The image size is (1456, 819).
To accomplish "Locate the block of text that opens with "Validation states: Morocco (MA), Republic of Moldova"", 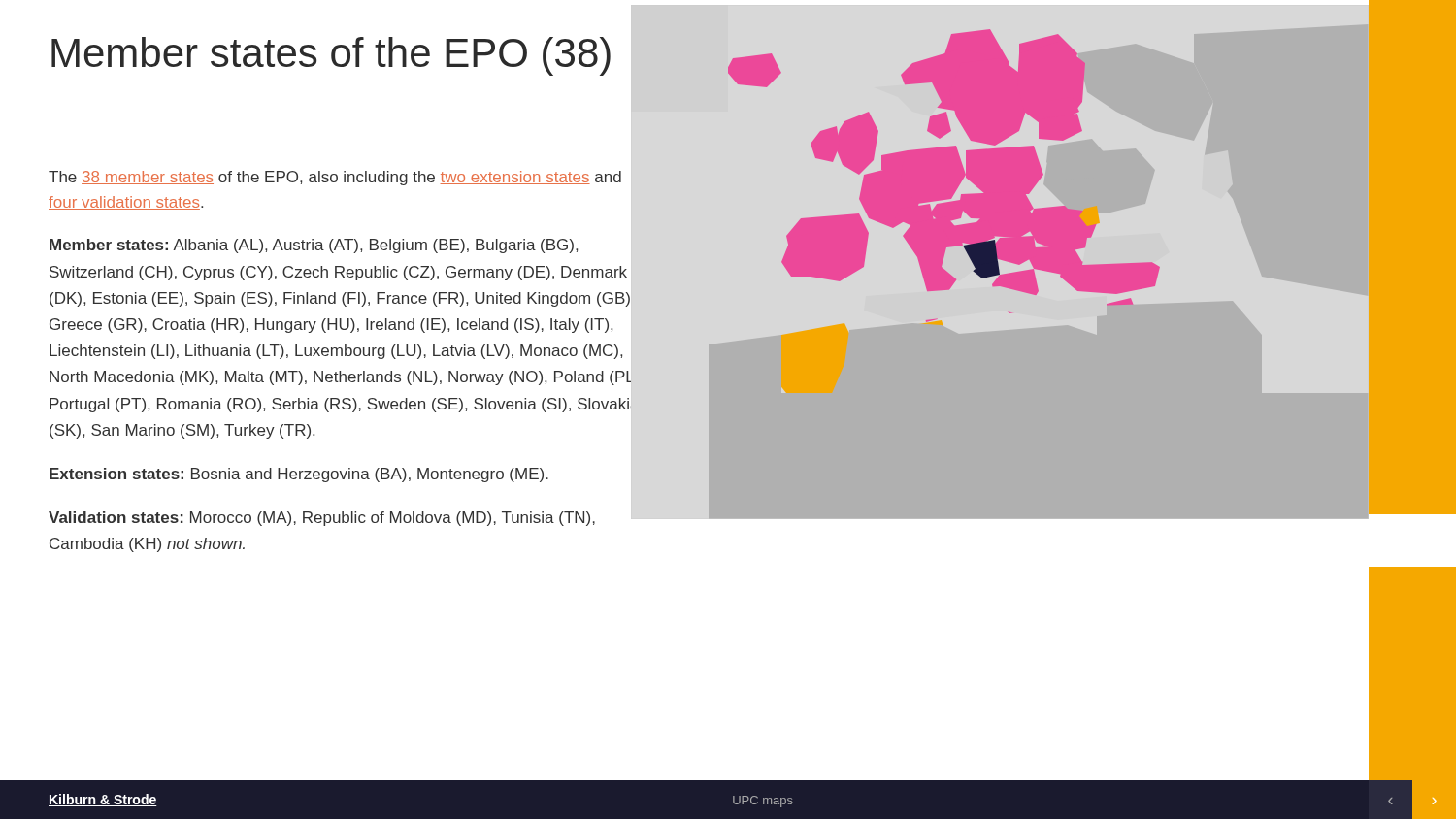I will [322, 531].
